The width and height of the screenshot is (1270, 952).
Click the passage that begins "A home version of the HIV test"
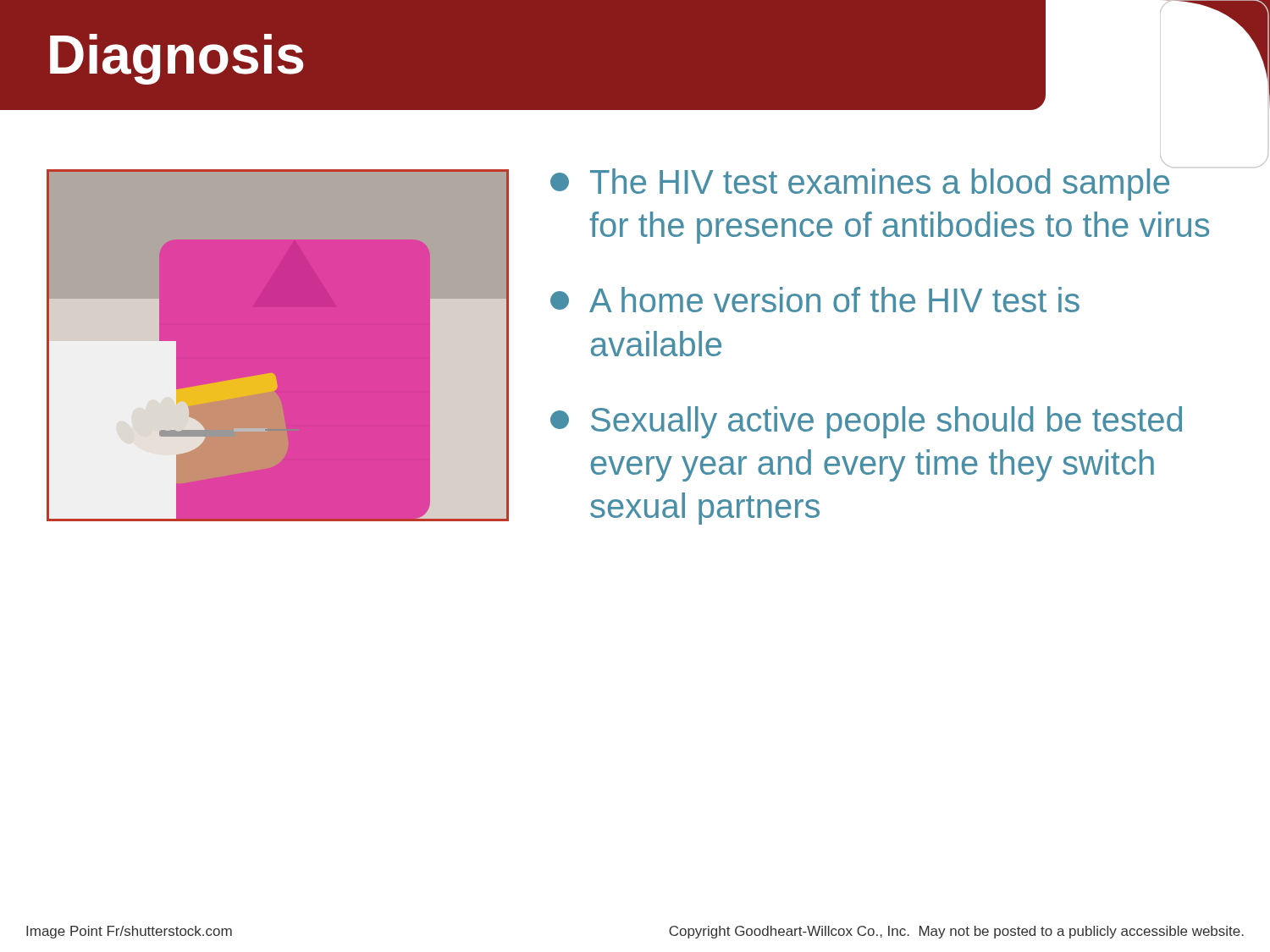885,323
